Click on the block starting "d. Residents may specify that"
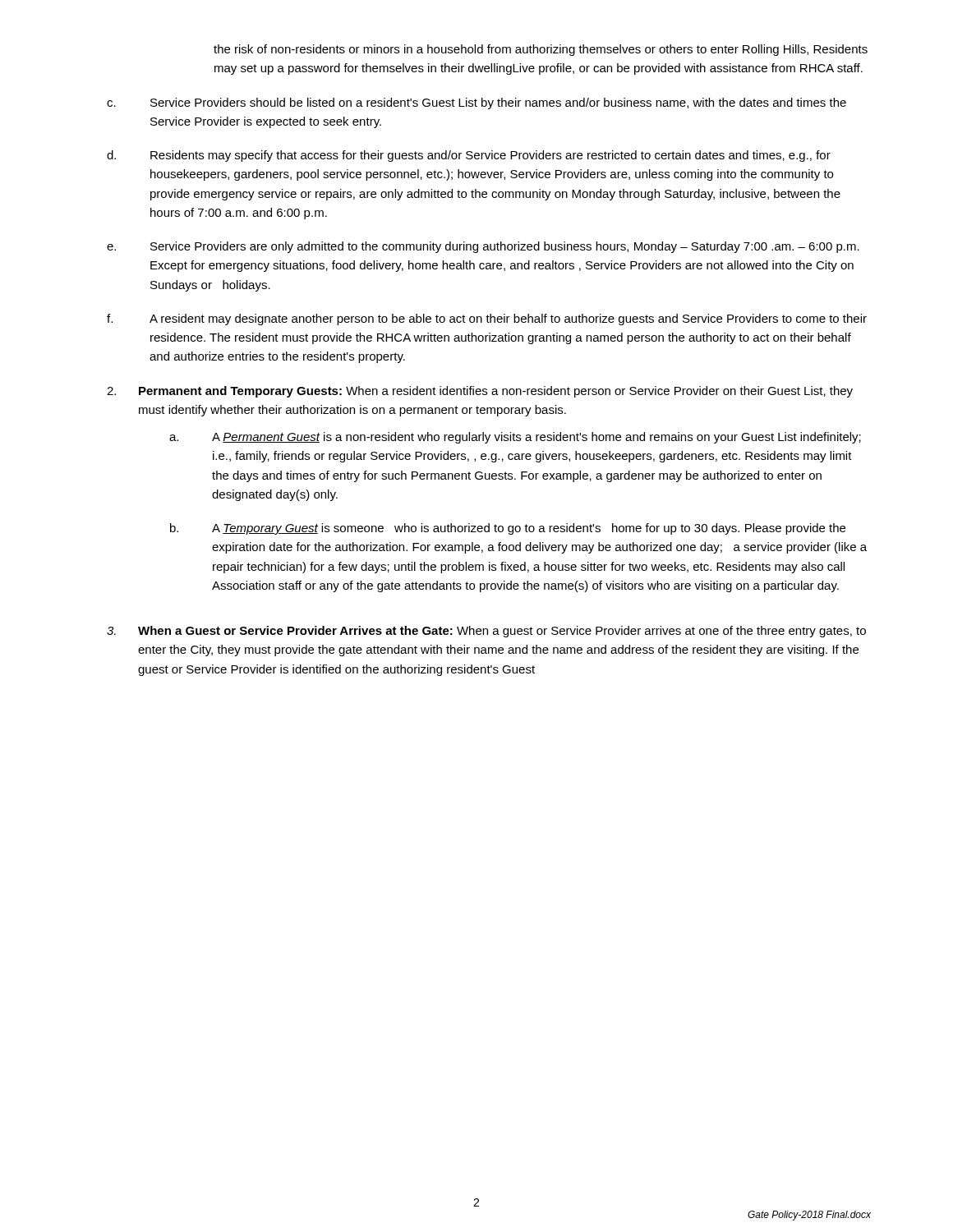The height and width of the screenshot is (1232, 953). (x=489, y=184)
